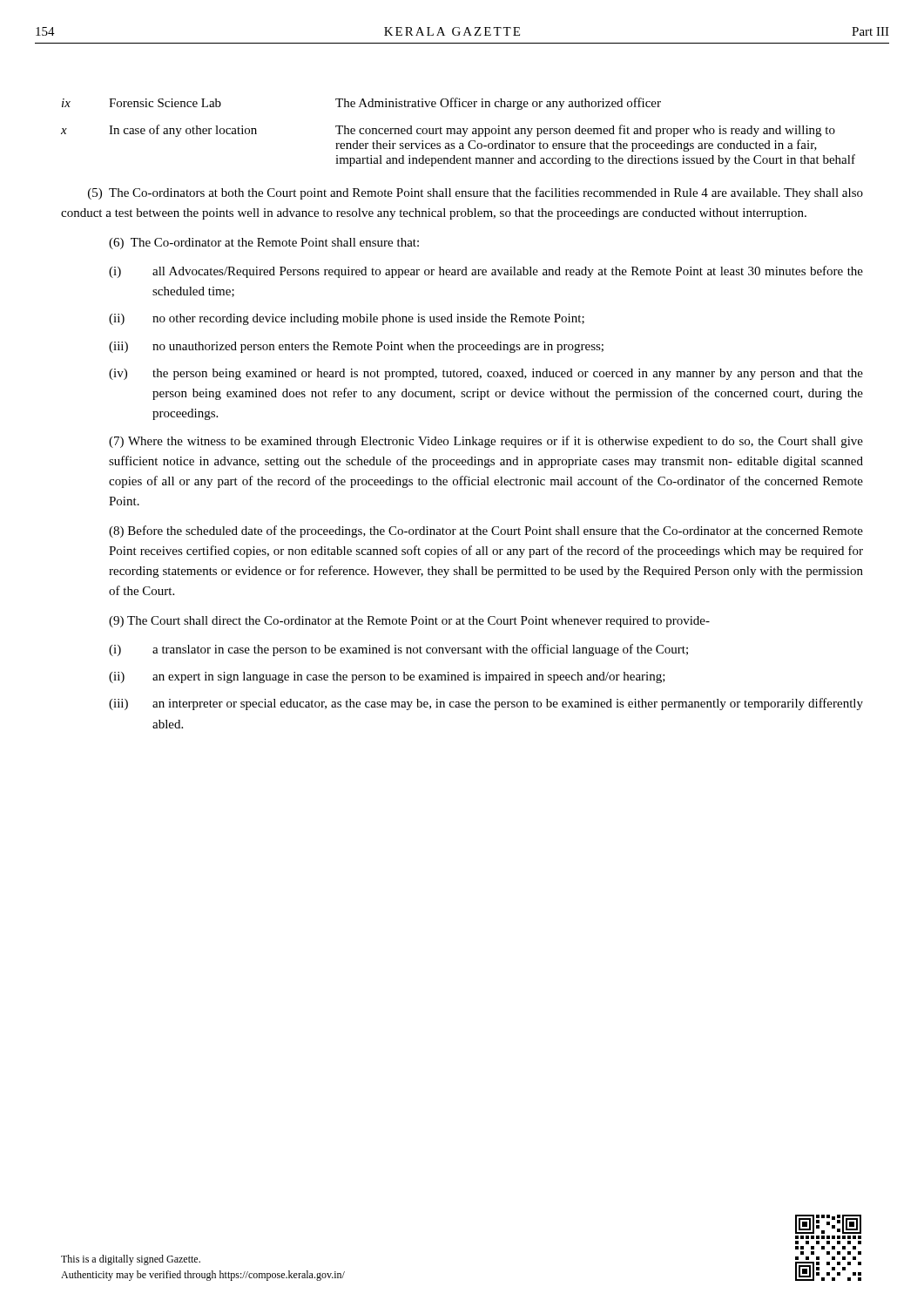Screen dimensions: 1307x924
Task: Click on the element starting "(ii) no other recording device including mobile"
Action: click(486, 319)
